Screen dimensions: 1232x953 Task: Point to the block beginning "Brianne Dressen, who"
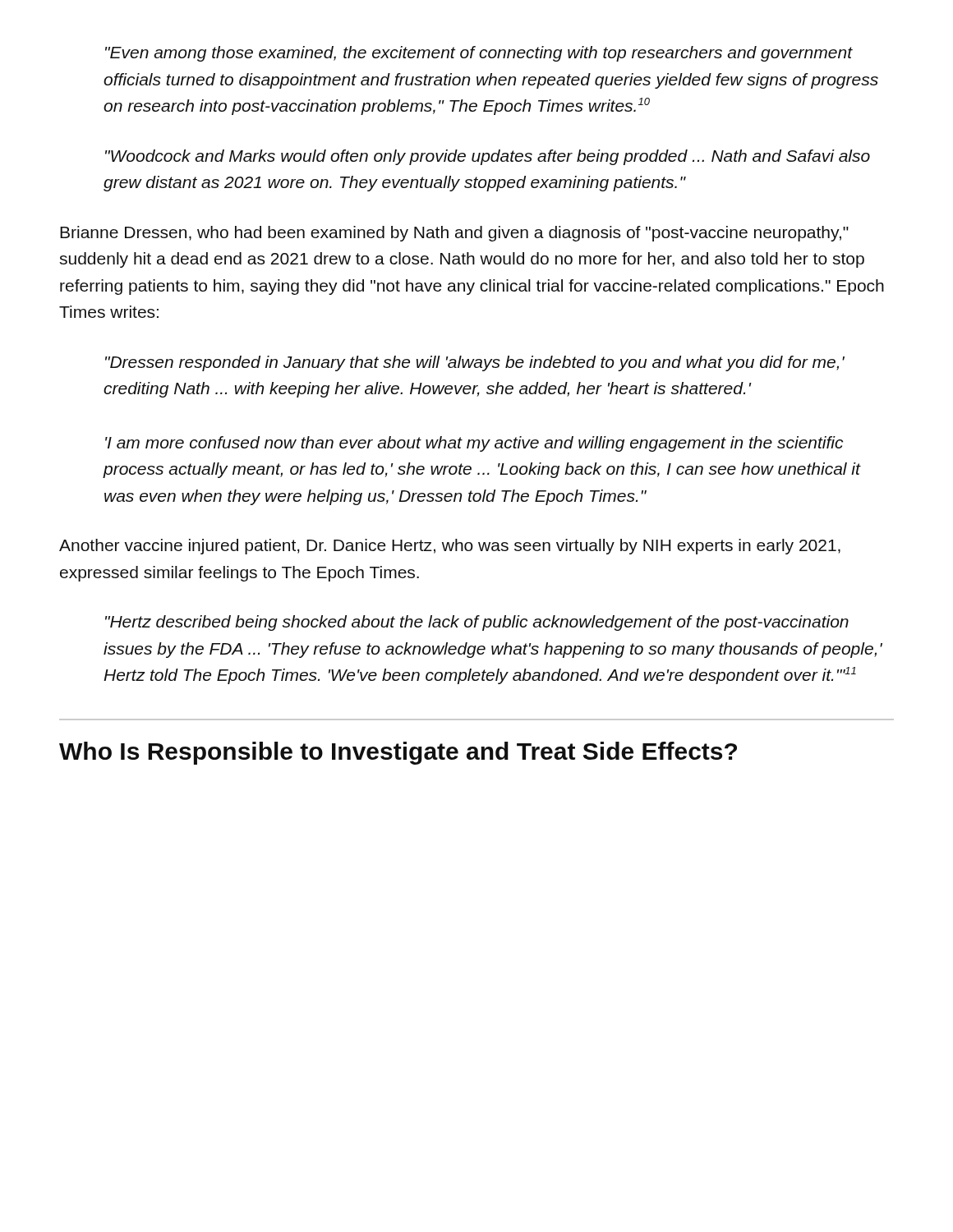pyautogui.click(x=472, y=272)
